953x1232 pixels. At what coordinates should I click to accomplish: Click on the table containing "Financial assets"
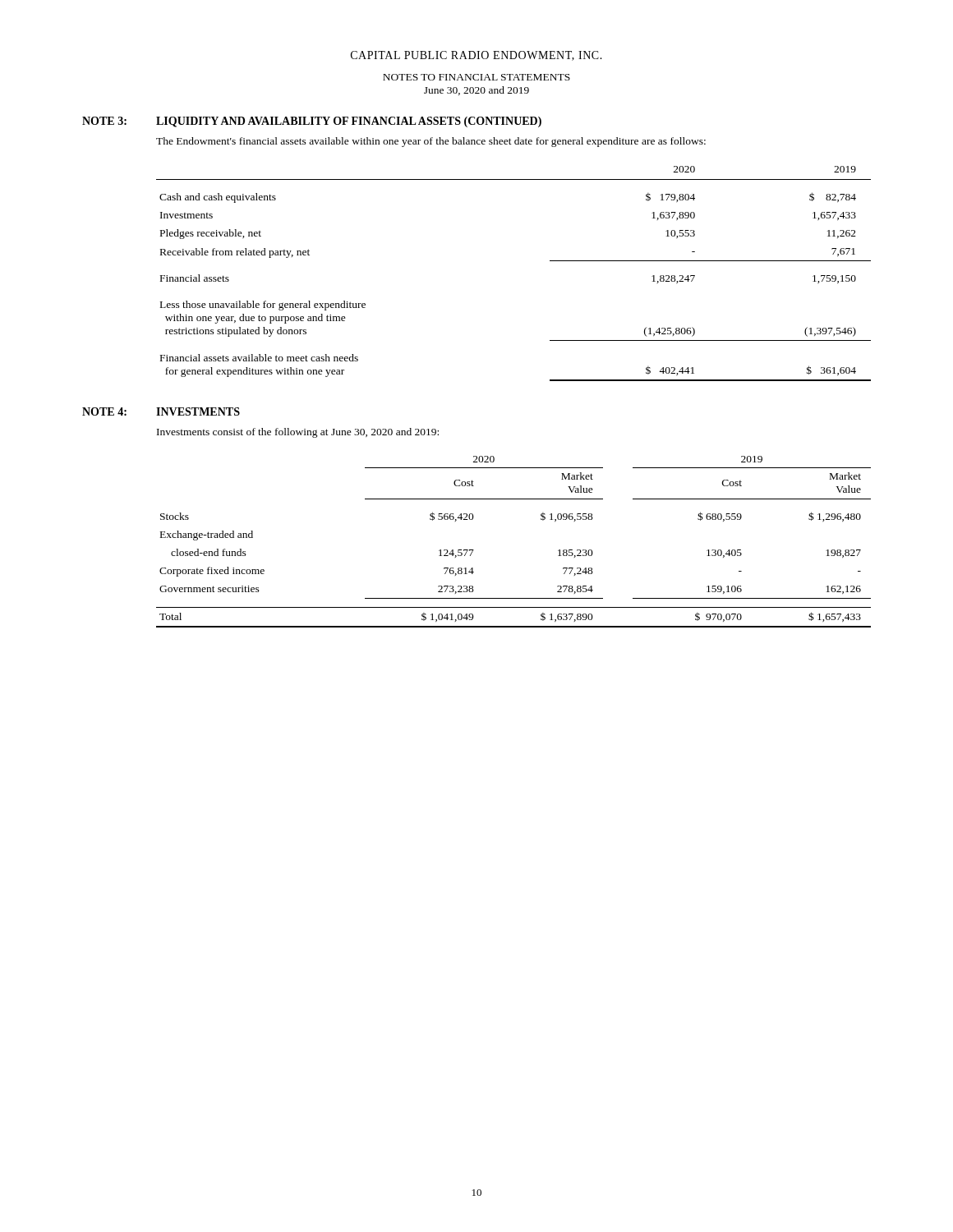tap(513, 271)
